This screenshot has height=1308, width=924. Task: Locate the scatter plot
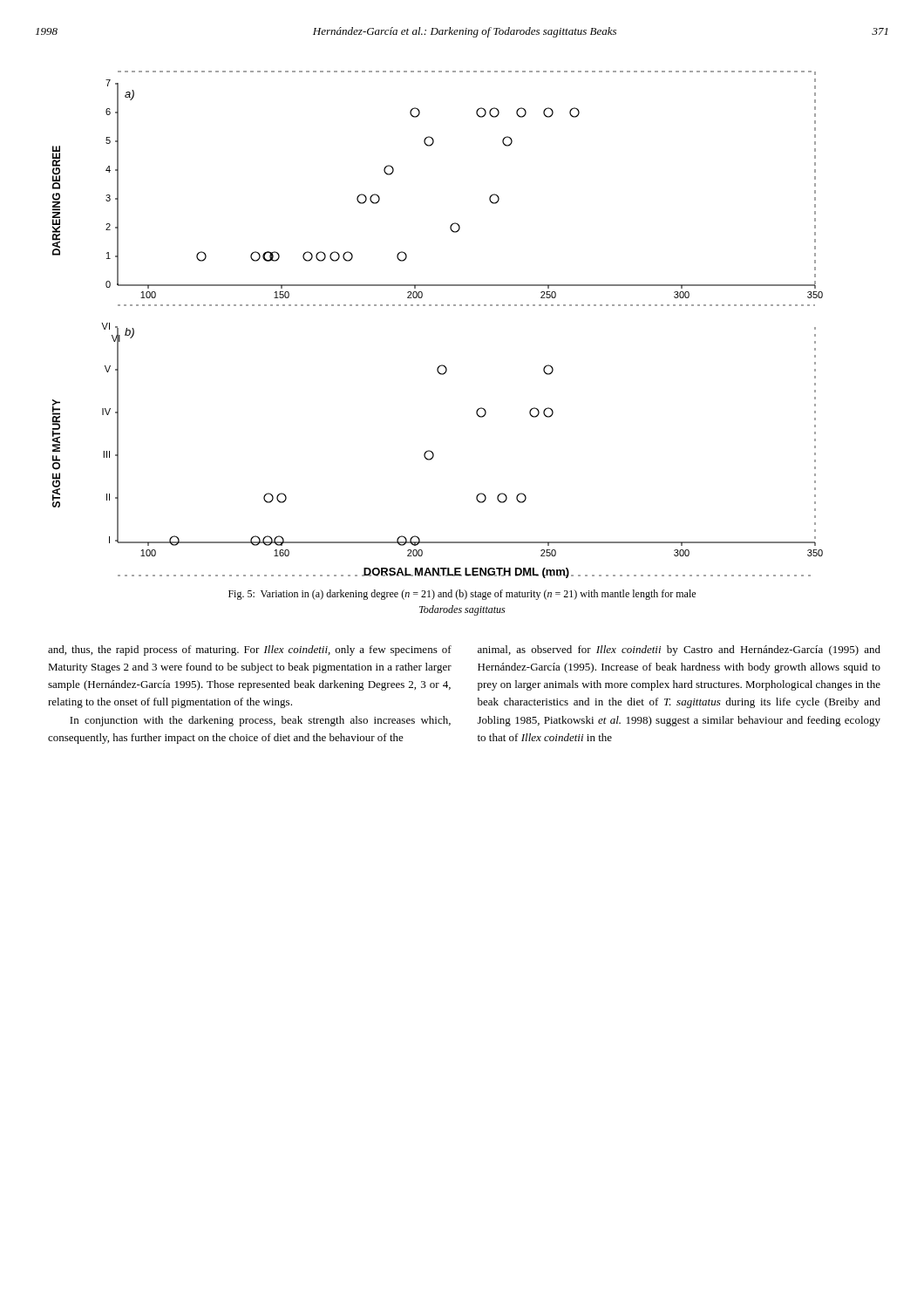click(466, 317)
